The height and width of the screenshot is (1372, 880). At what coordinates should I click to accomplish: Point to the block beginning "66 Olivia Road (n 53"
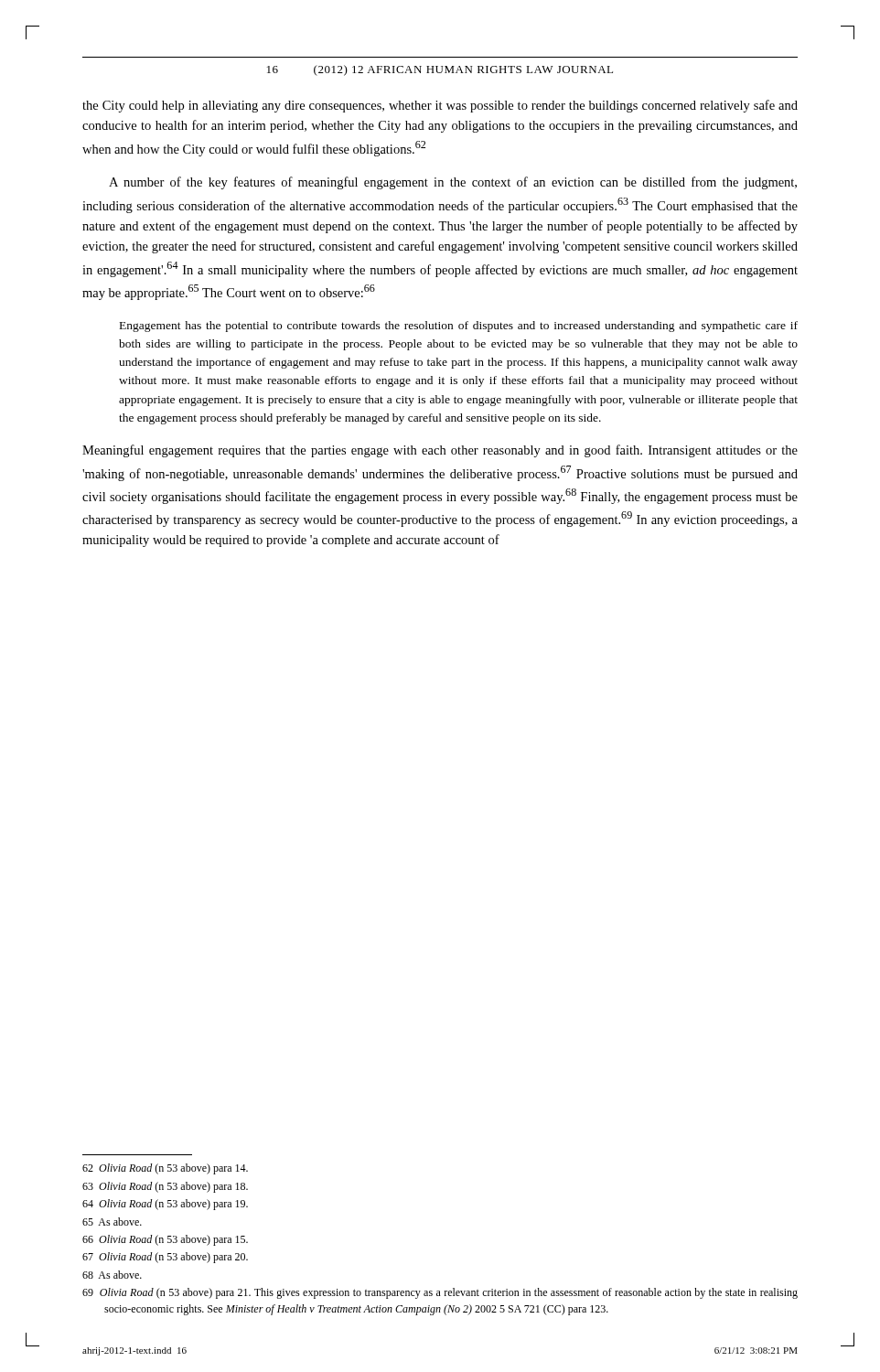tap(165, 1239)
